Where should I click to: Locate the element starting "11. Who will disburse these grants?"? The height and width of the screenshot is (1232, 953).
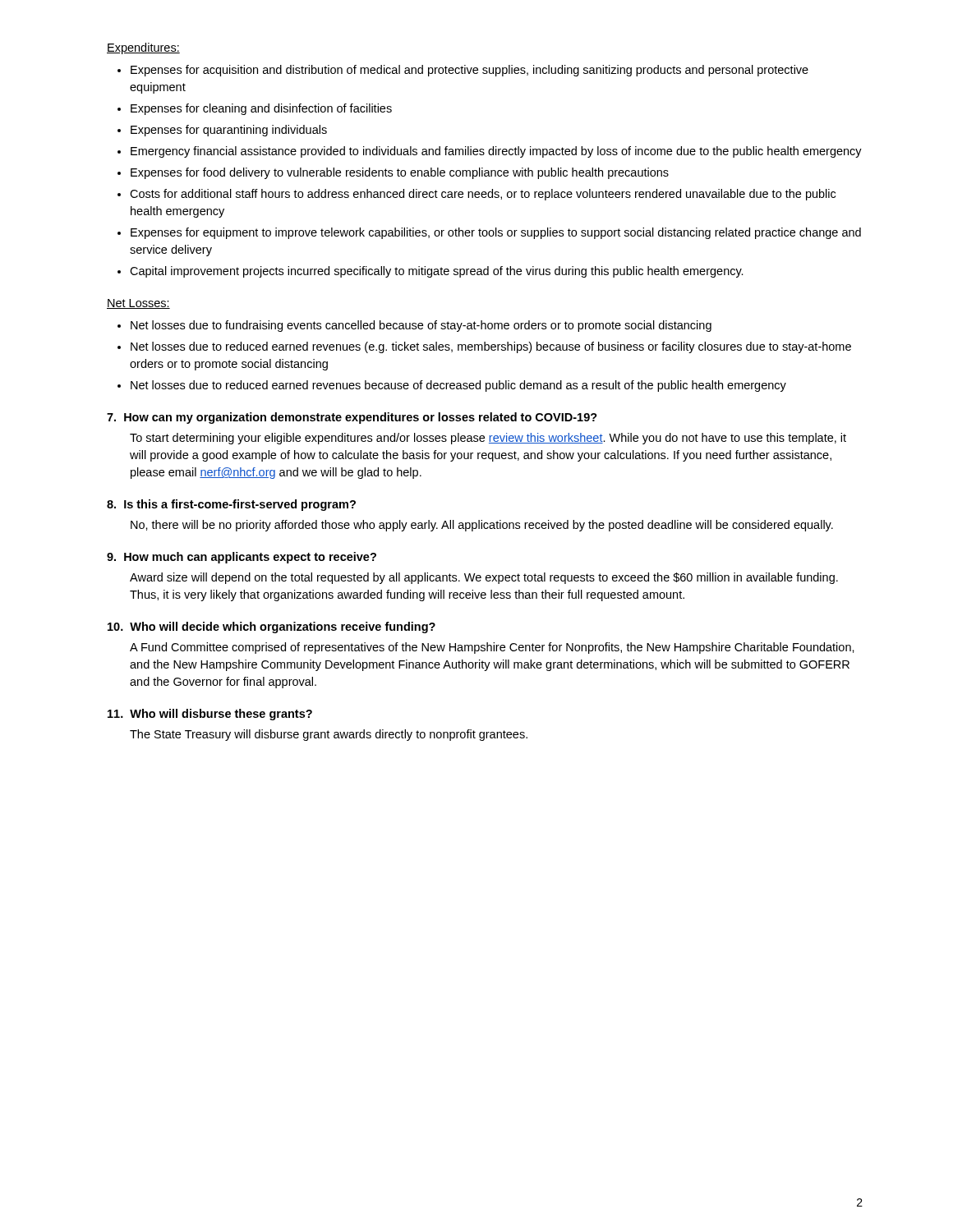pos(210,714)
